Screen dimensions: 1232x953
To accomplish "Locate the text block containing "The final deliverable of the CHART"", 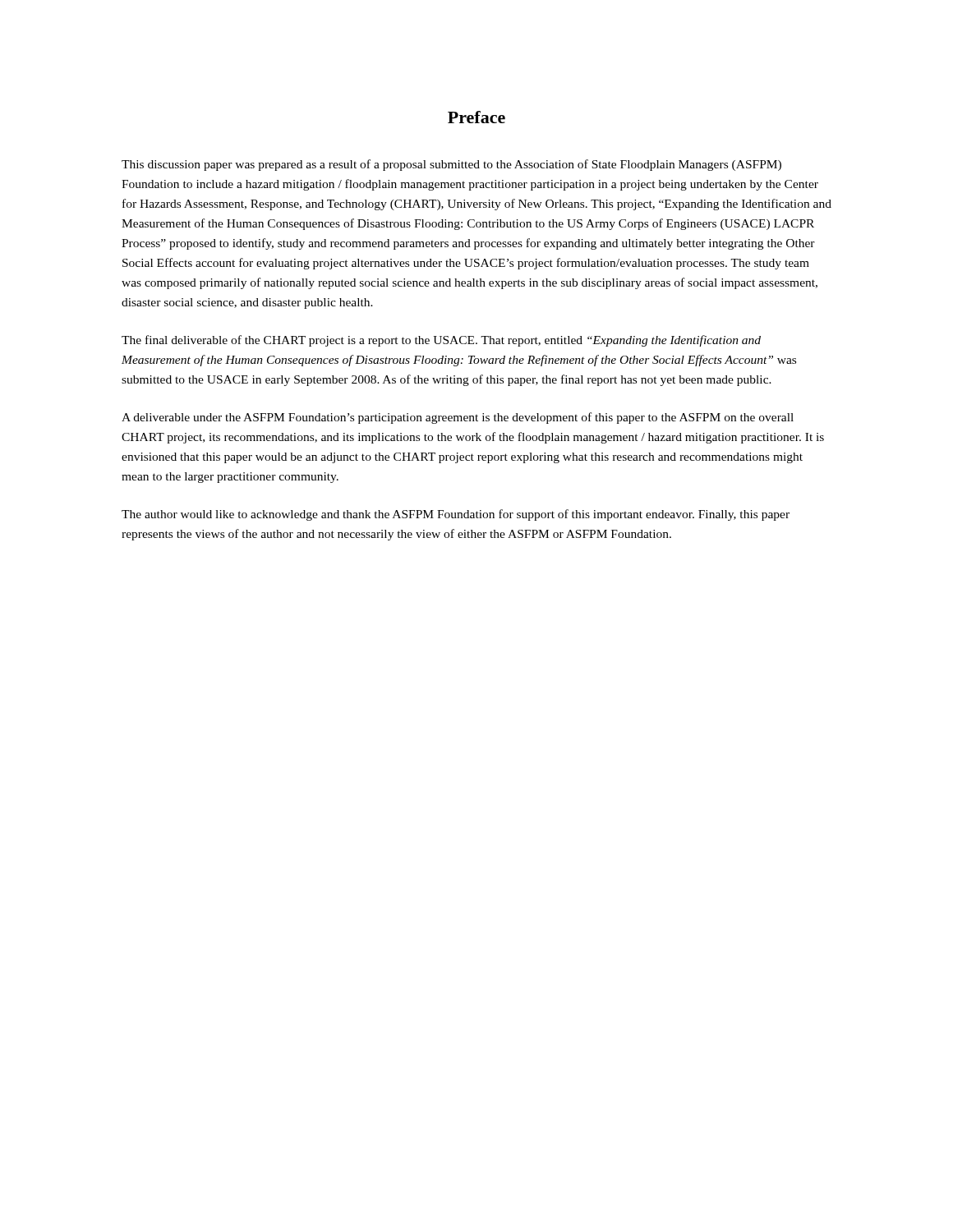I will click(x=459, y=359).
